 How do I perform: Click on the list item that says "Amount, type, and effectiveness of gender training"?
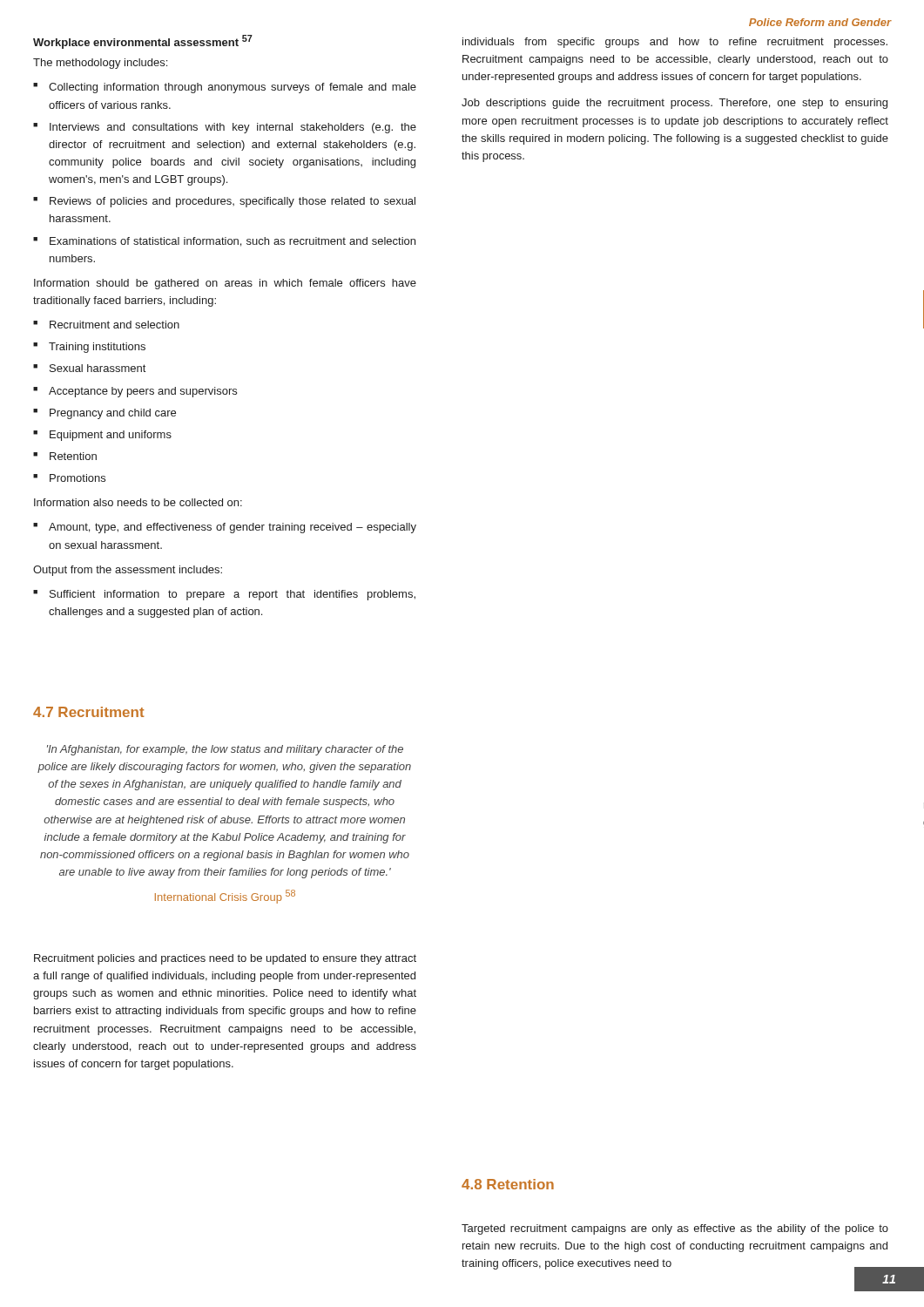click(233, 536)
